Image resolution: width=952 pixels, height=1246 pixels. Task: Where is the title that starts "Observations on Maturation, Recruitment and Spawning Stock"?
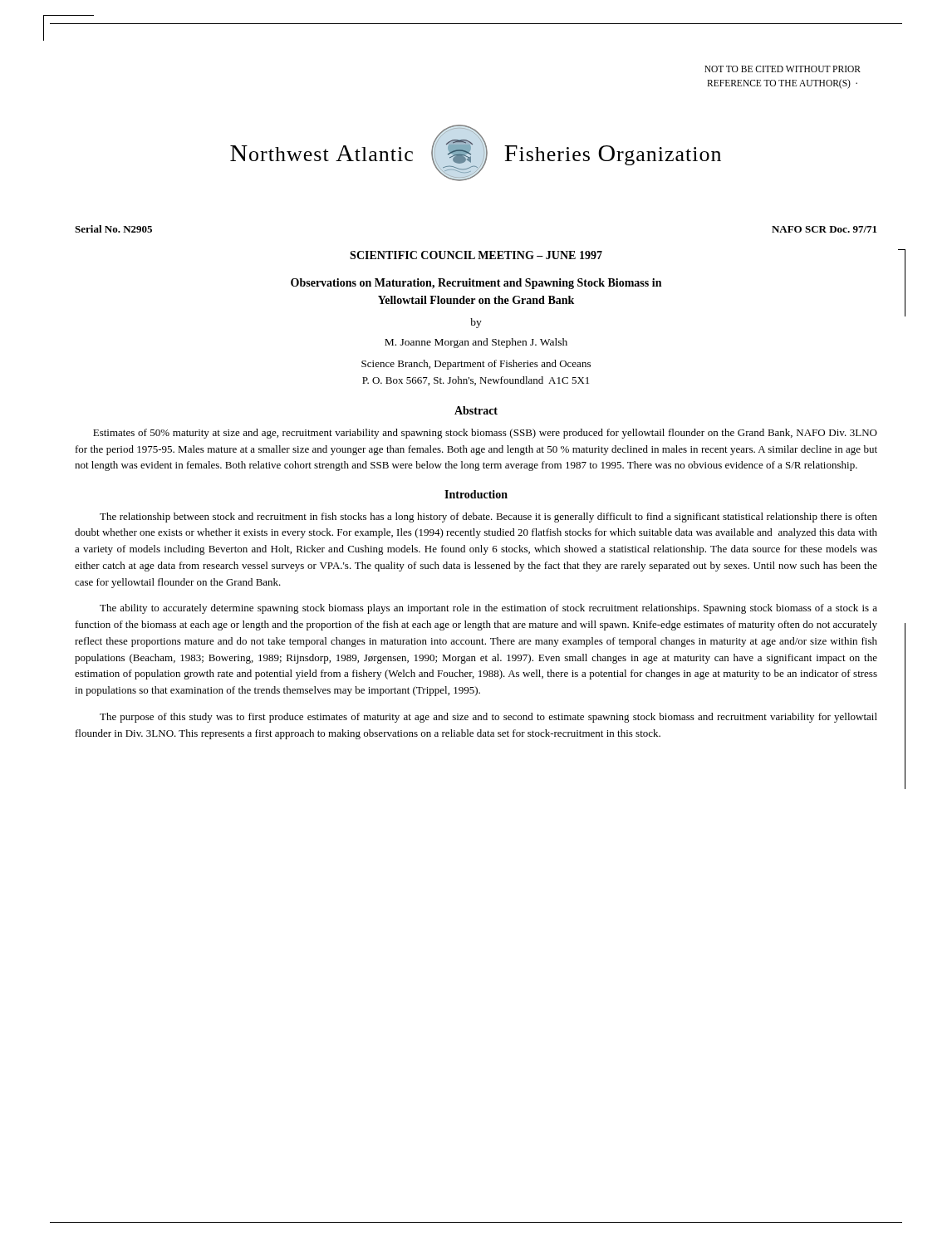point(476,292)
